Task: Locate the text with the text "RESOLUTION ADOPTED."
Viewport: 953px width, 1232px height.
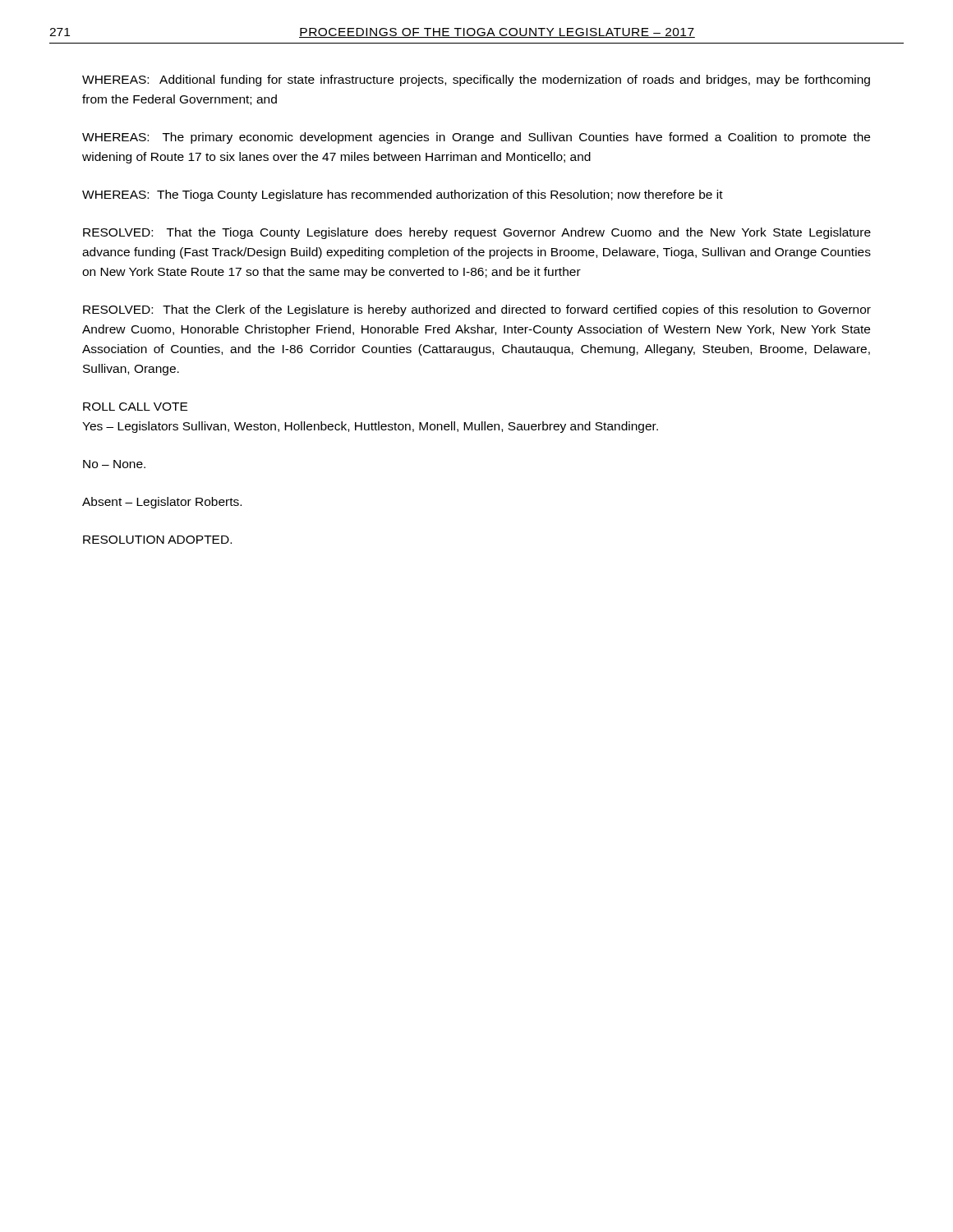Action: (158, 539)
